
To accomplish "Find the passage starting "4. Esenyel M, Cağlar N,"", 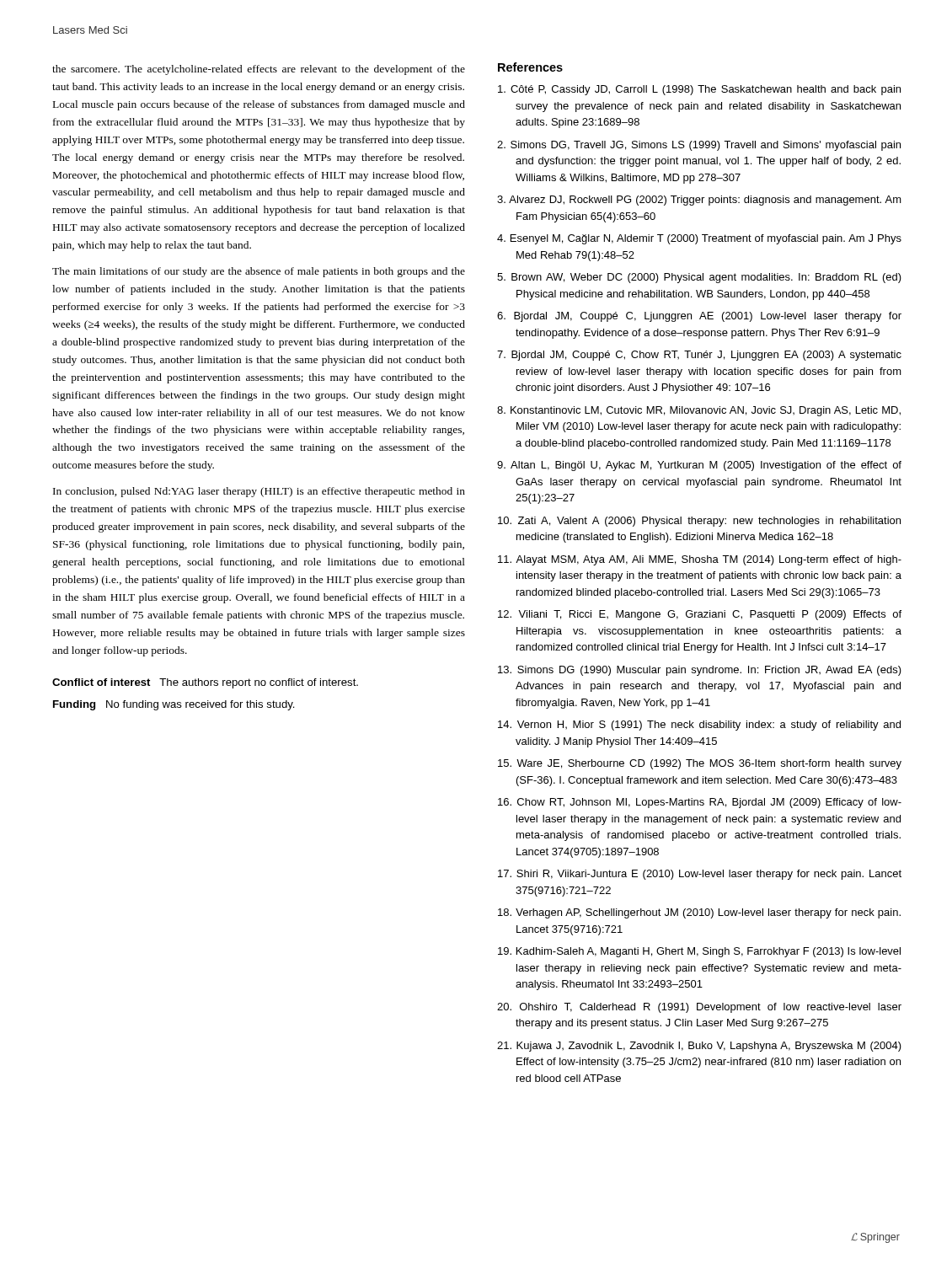I will pyautogui.click(x=699, y=246).
